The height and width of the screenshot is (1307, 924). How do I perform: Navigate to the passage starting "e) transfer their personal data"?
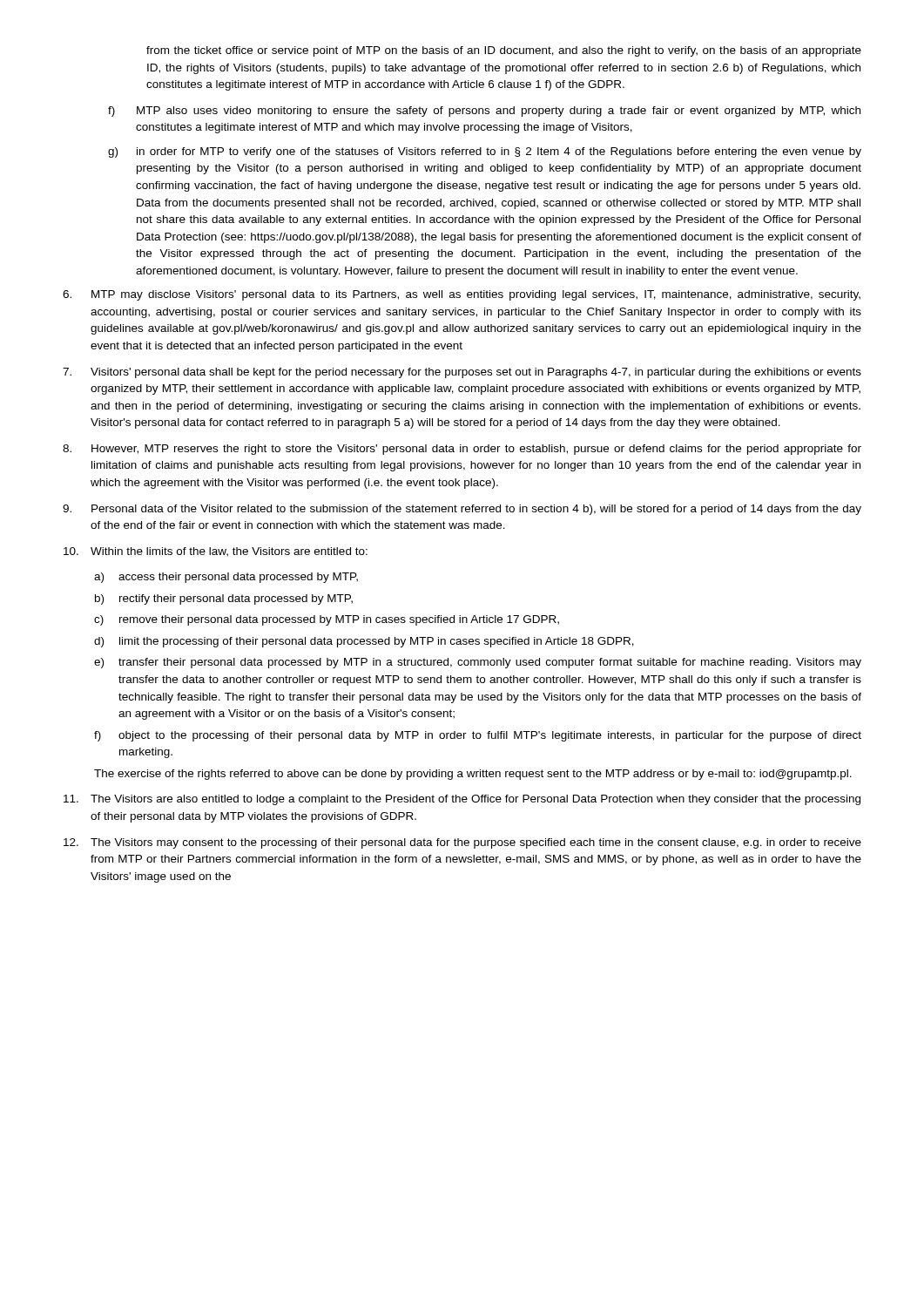tap(462, 688)
